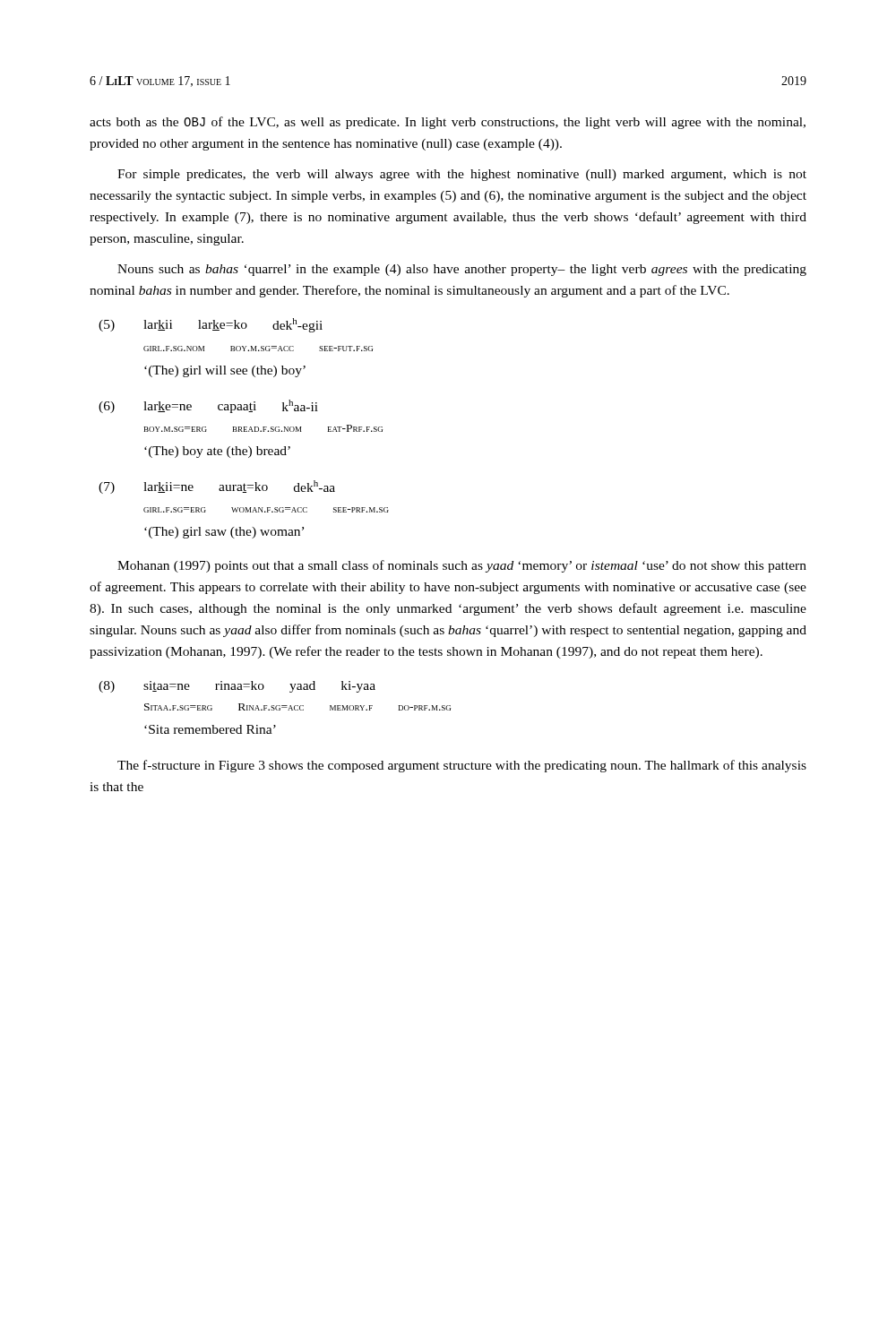The width and height of the screenshot is (896, 1344).
Task: Locate the list item with the text "(8) sitaa=ne rinaa=ko yaad"
Action: point(448,707)
